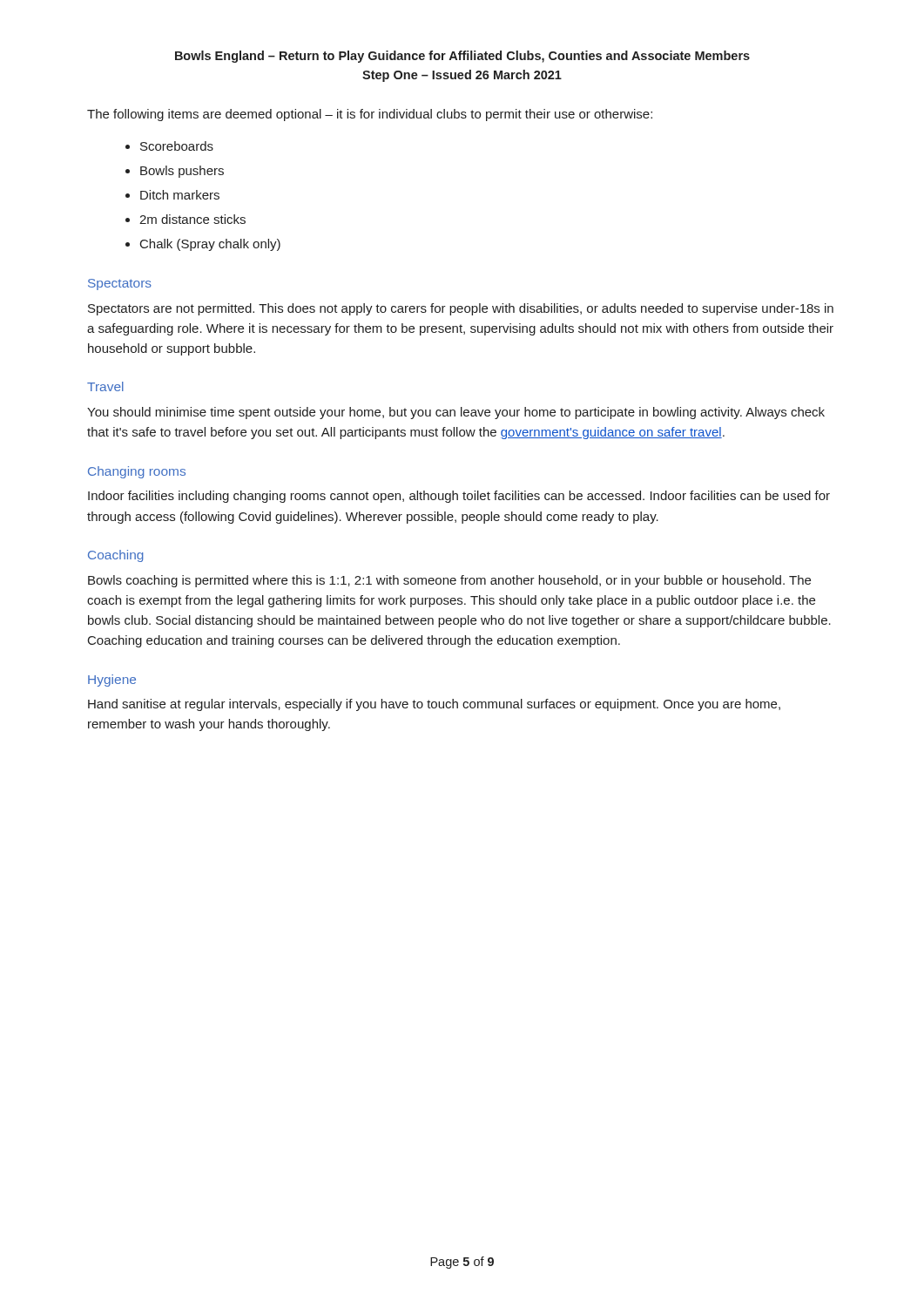Where does it say "2m distance sticks"?
Viewport: 924px width, 1307px height.
(x=193, y=219)
